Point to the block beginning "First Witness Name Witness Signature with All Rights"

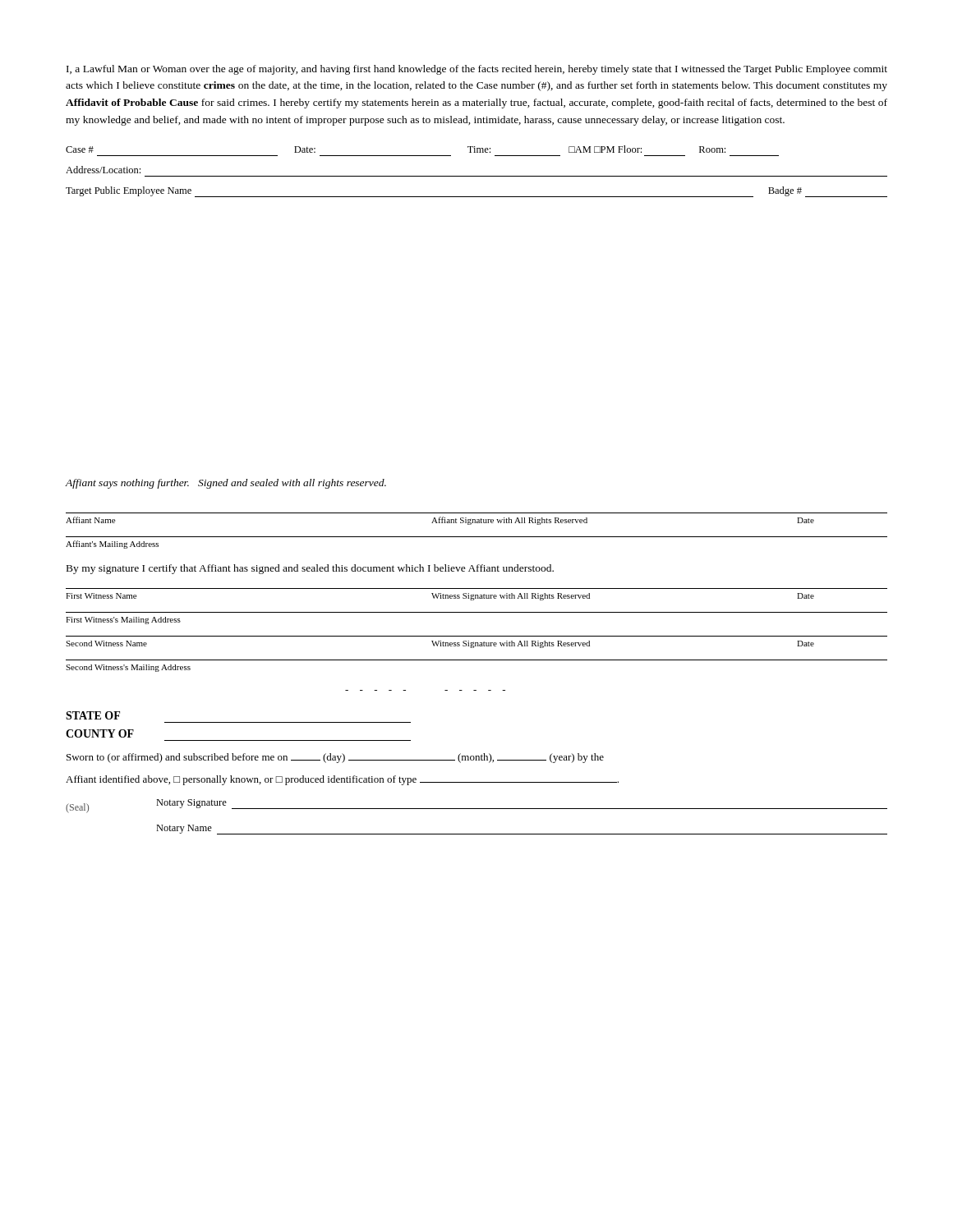tap(476, 595)
